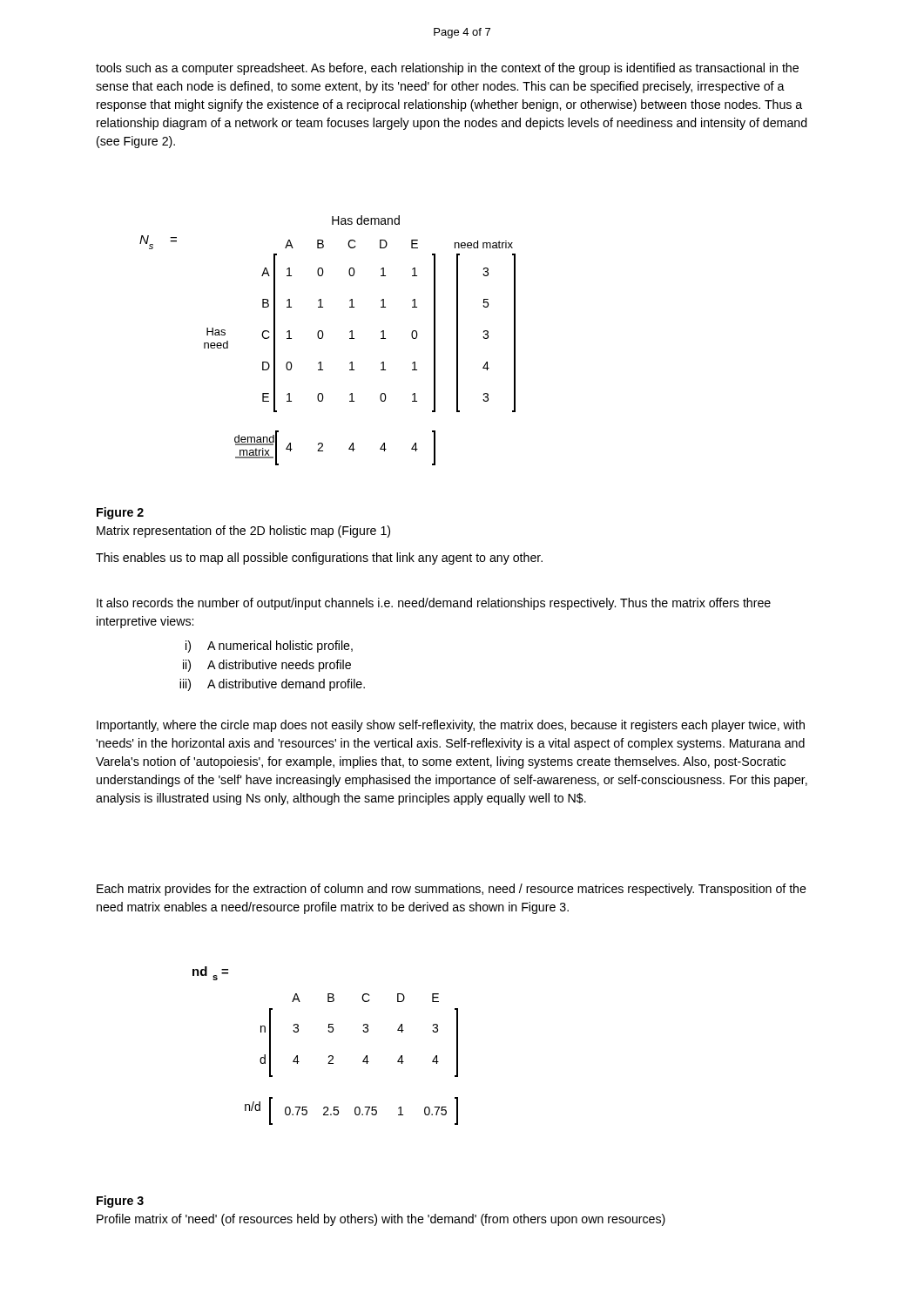Viewport: 924px width, 1307px height.
Task: Locate the region starting "i) A numerical"
Action: tap(225, 646)
